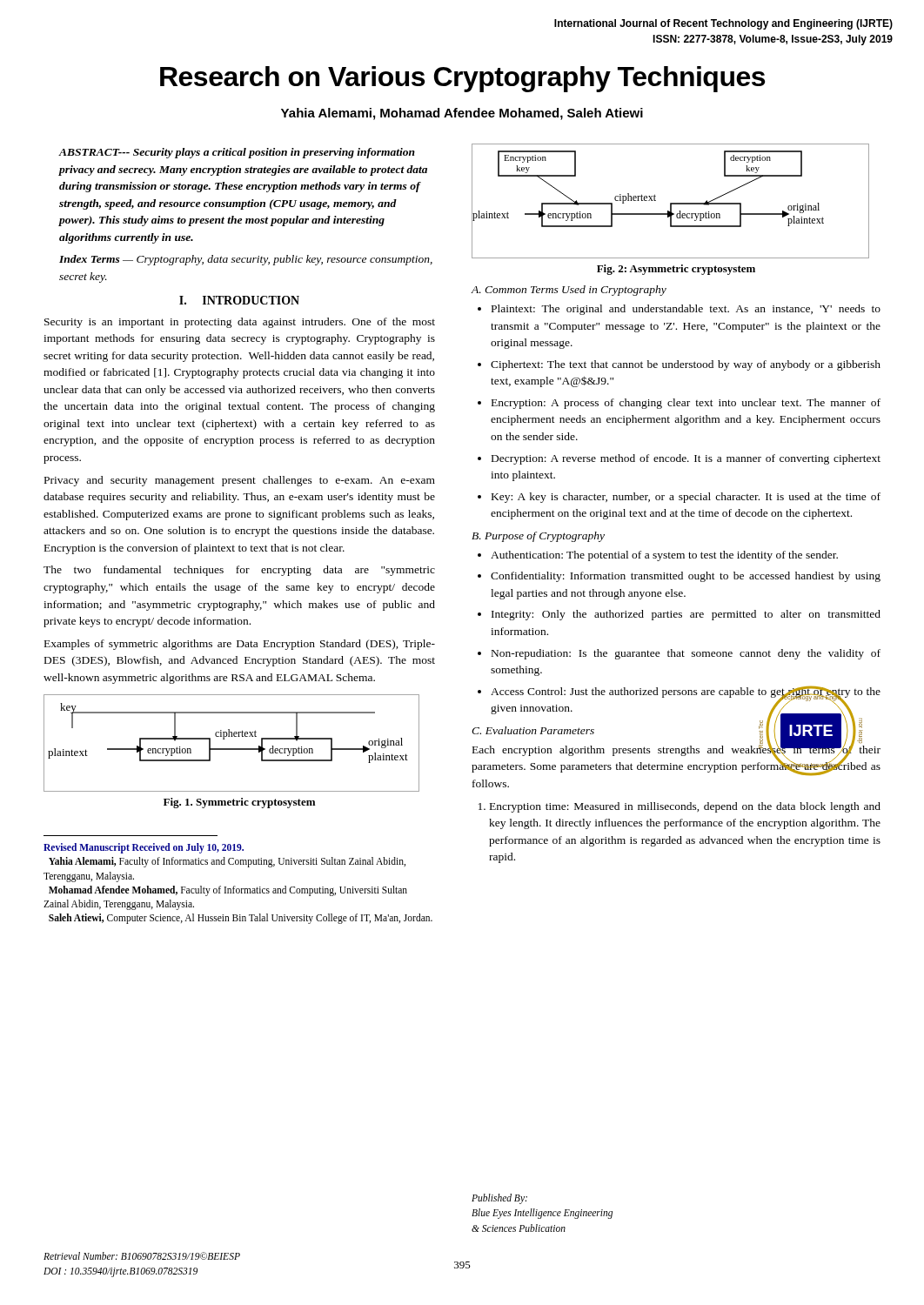Locate the block of text that opens with "Integrity: Only the authorized parties are"
The width and height of the screenshot is (924, 1305).
[686, 623]
